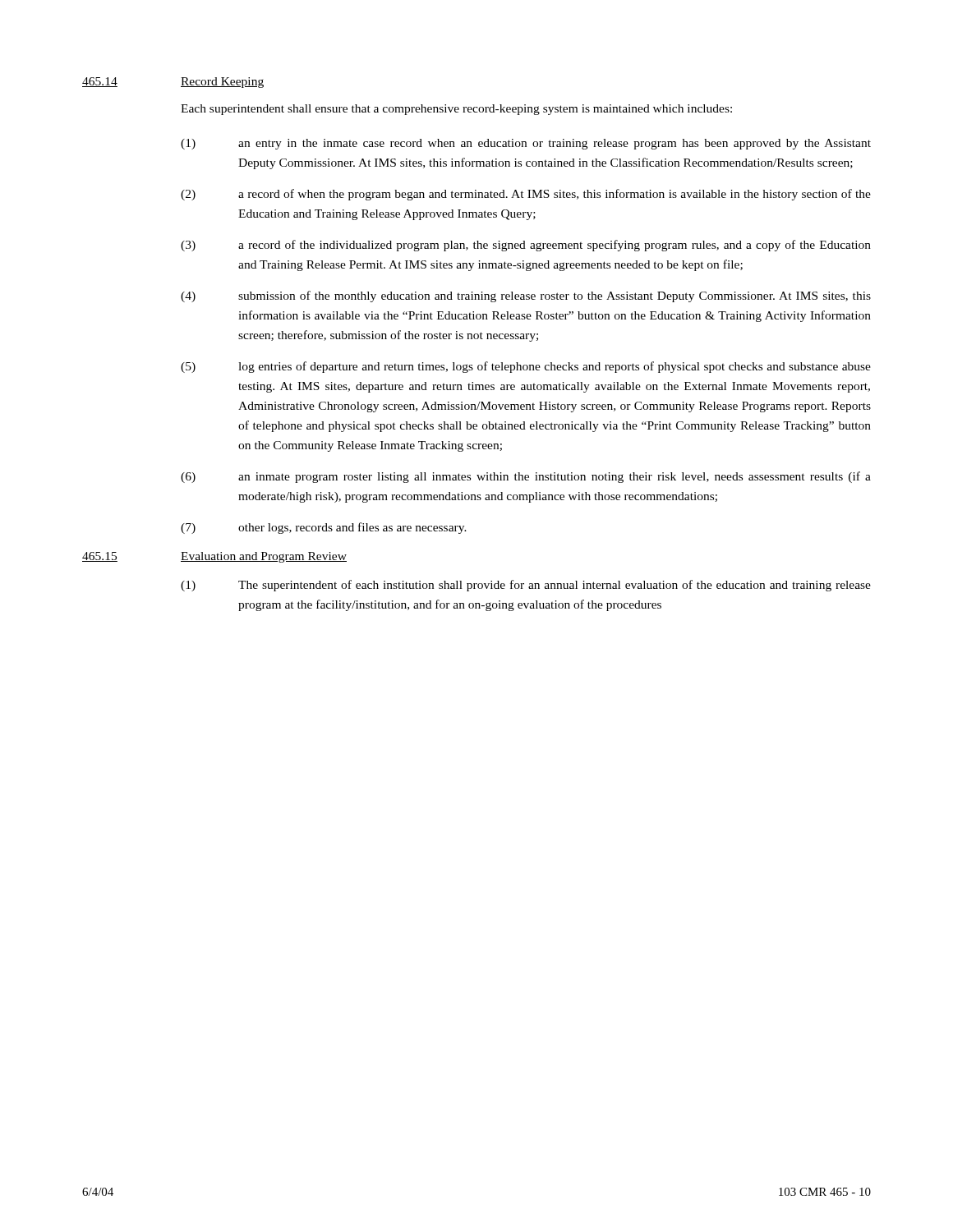Click on the element starting "(1) an entry in"
The width and height of the screenshot is (953, 1232).
coord(526,153)
